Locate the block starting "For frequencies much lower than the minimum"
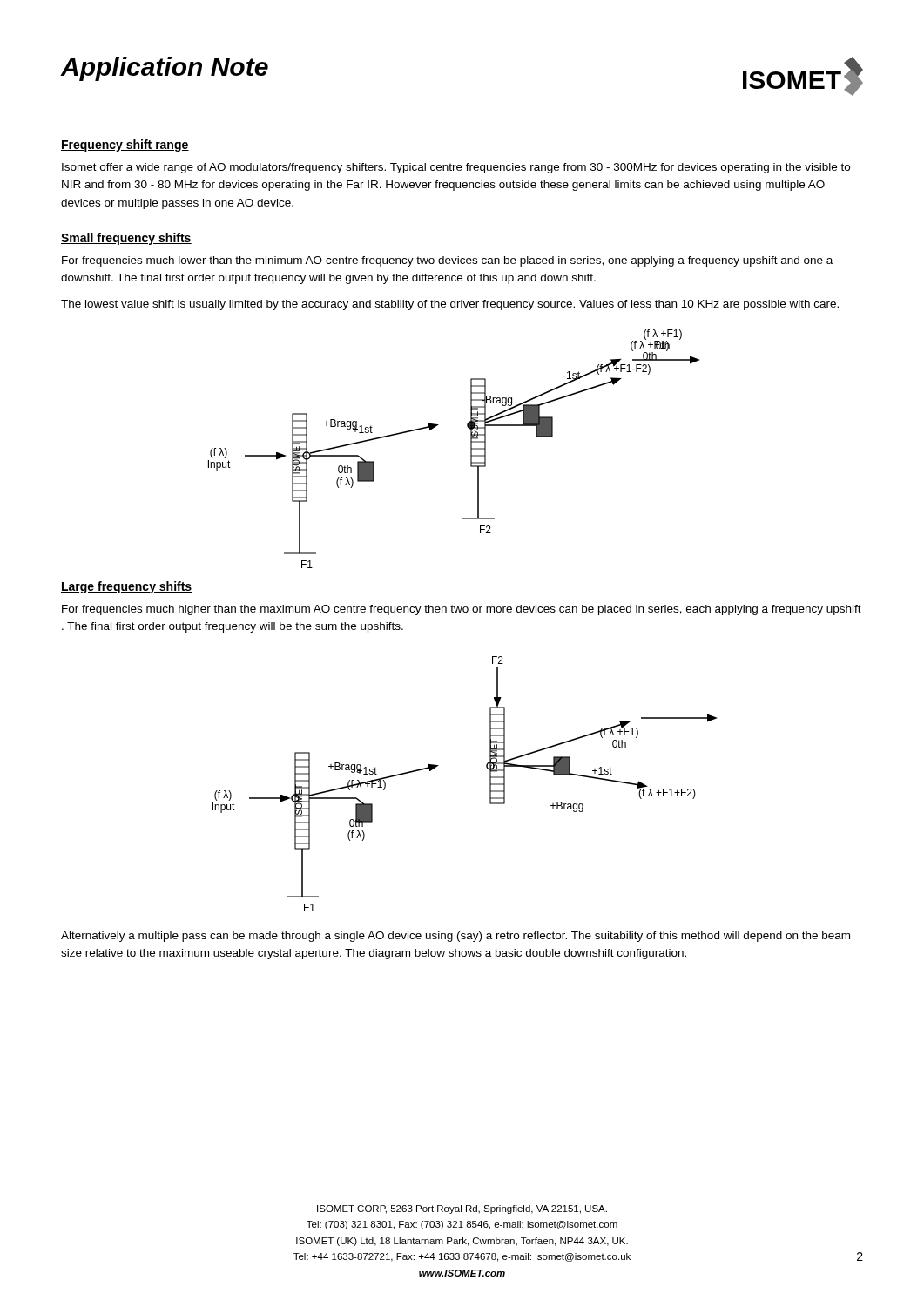 point(447,269)
